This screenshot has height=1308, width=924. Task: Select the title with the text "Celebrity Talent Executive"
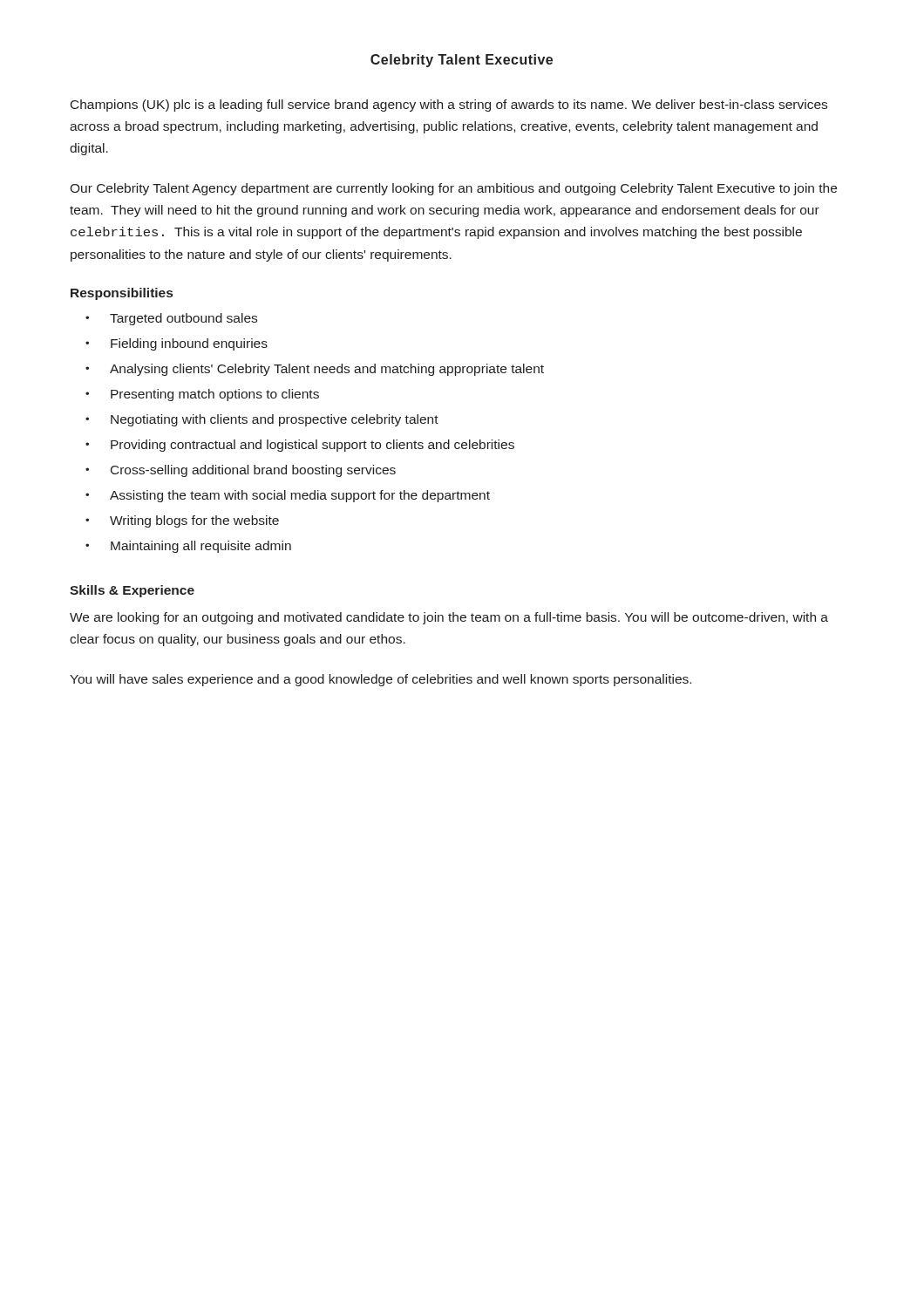coord(462,60)
